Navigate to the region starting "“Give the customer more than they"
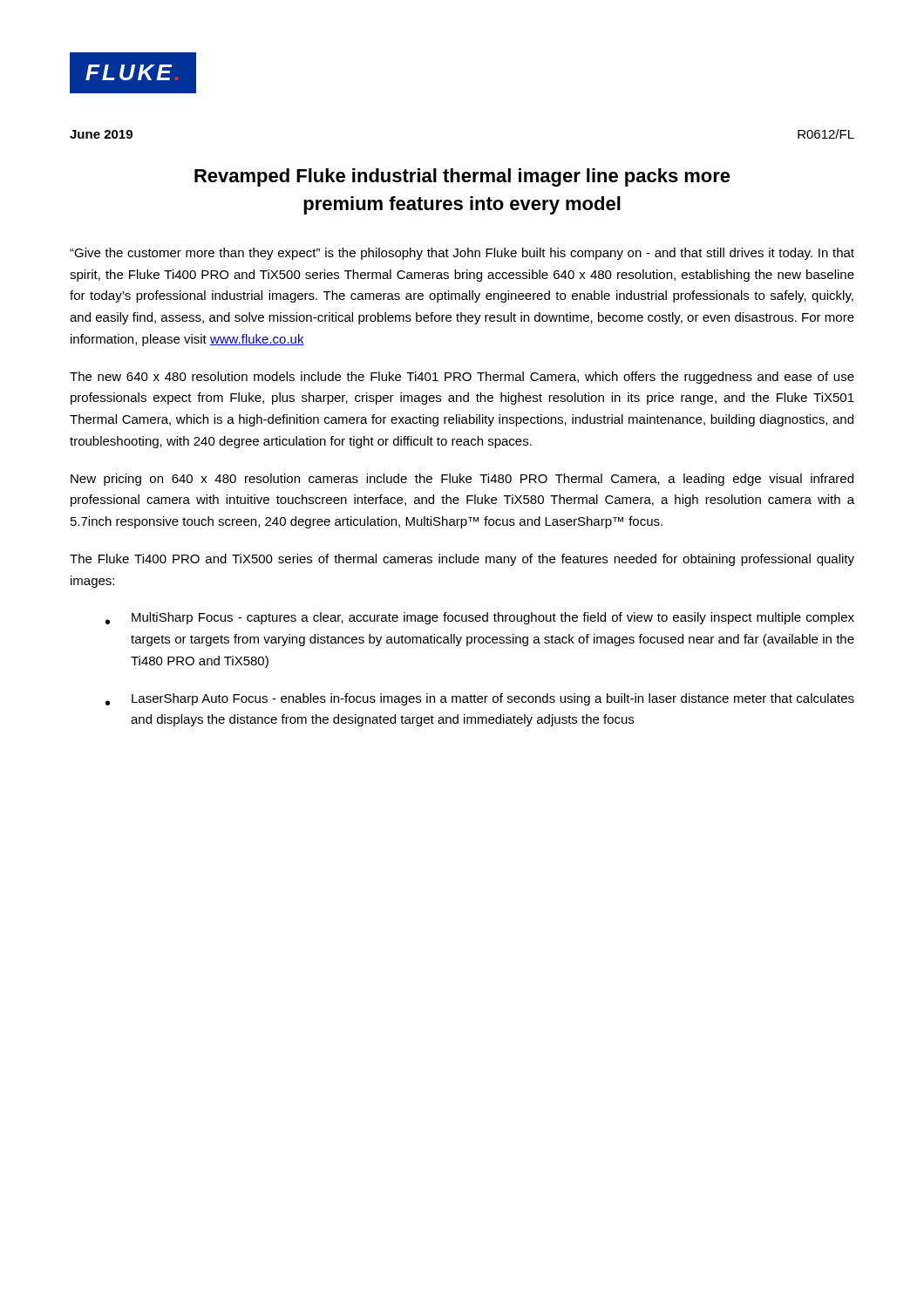Viewport: 924px width, 1308px height. [462, 295]
